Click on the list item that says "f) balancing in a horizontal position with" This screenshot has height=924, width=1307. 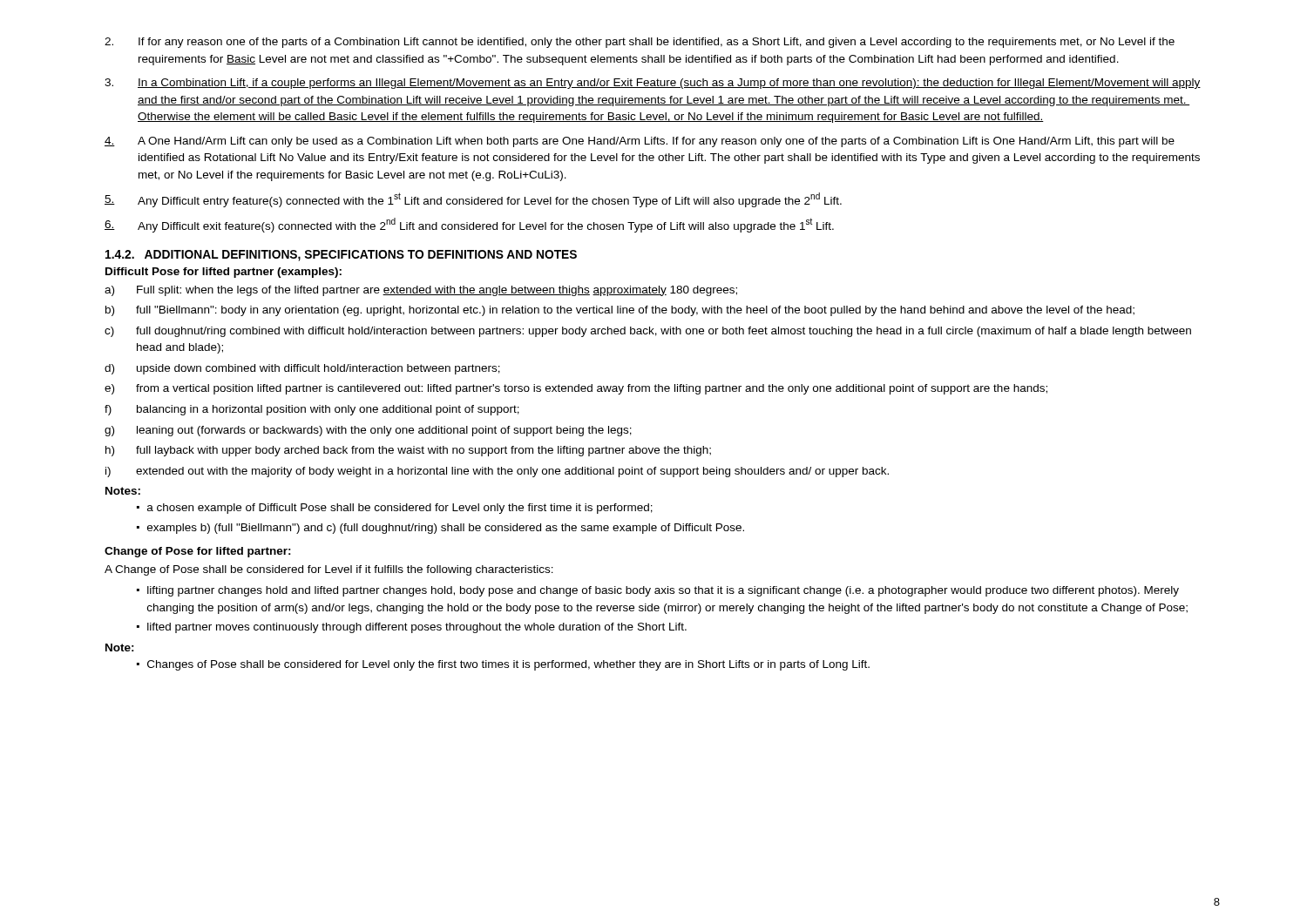point(312,410)
